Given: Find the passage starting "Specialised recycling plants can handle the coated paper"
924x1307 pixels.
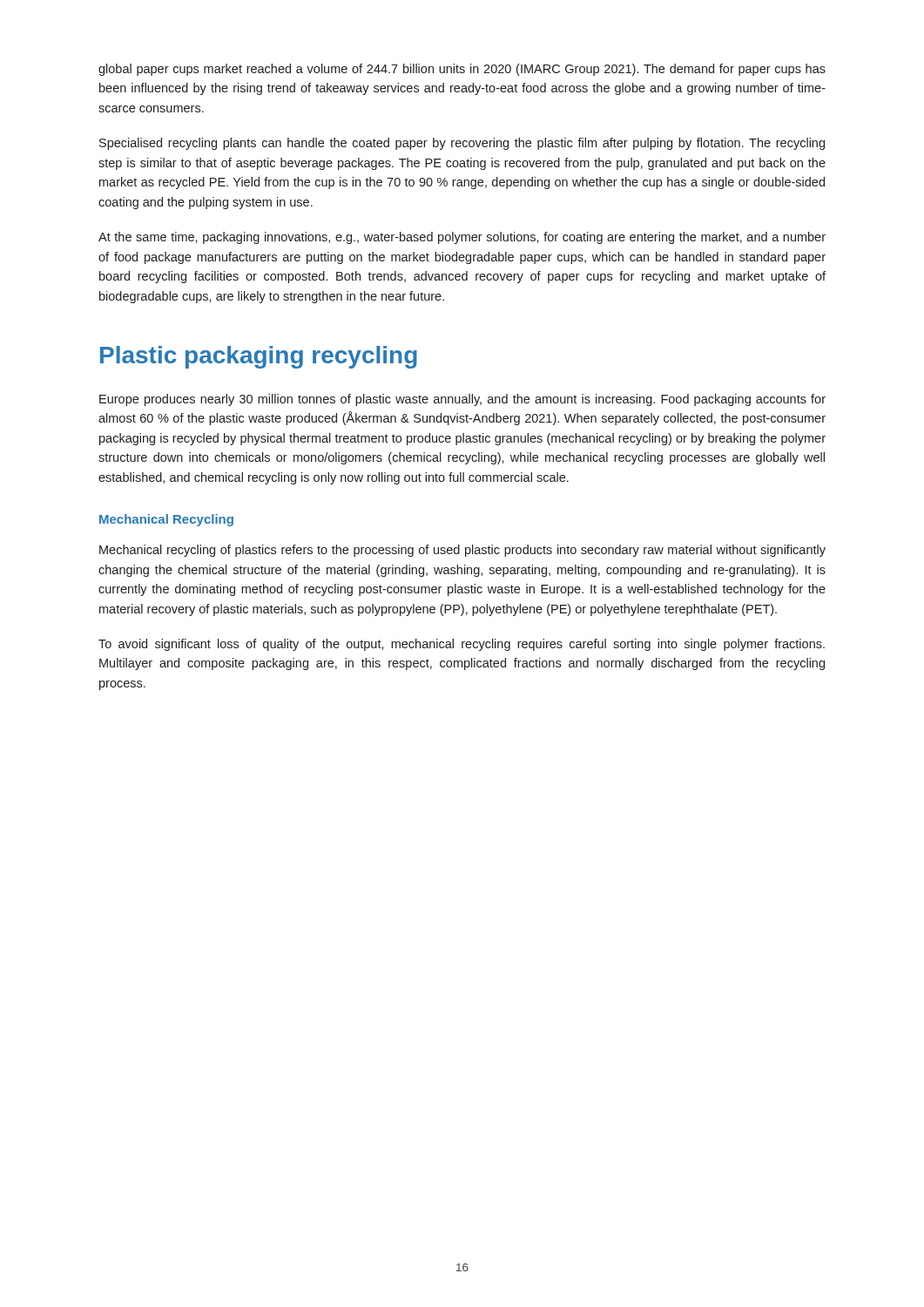Looking at the screenshot, I should 462,173.
